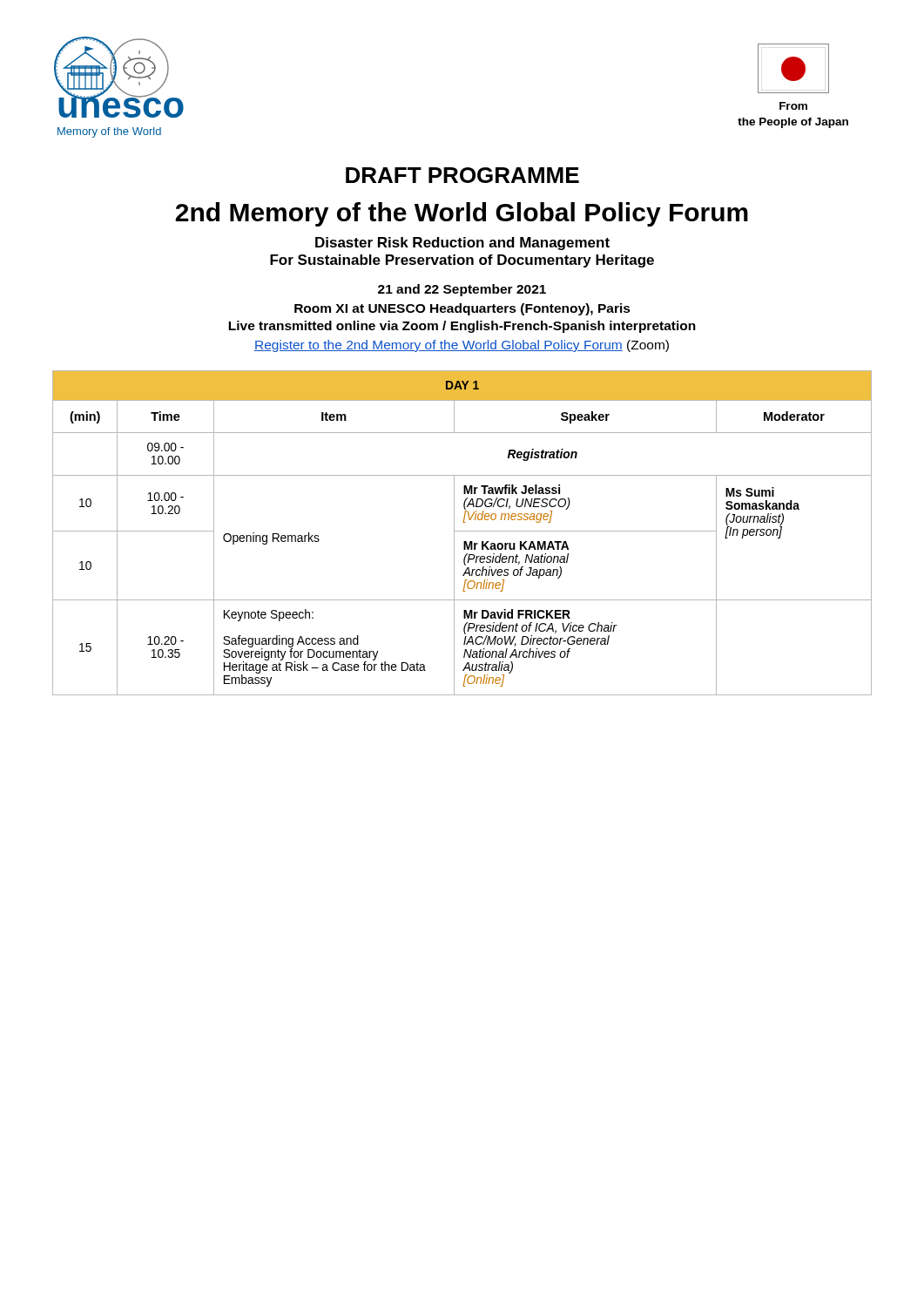Click on the table containing "Ms Sumi Somaskanda (Journalist)"
924x1307 pixels.
coord(462,533)
